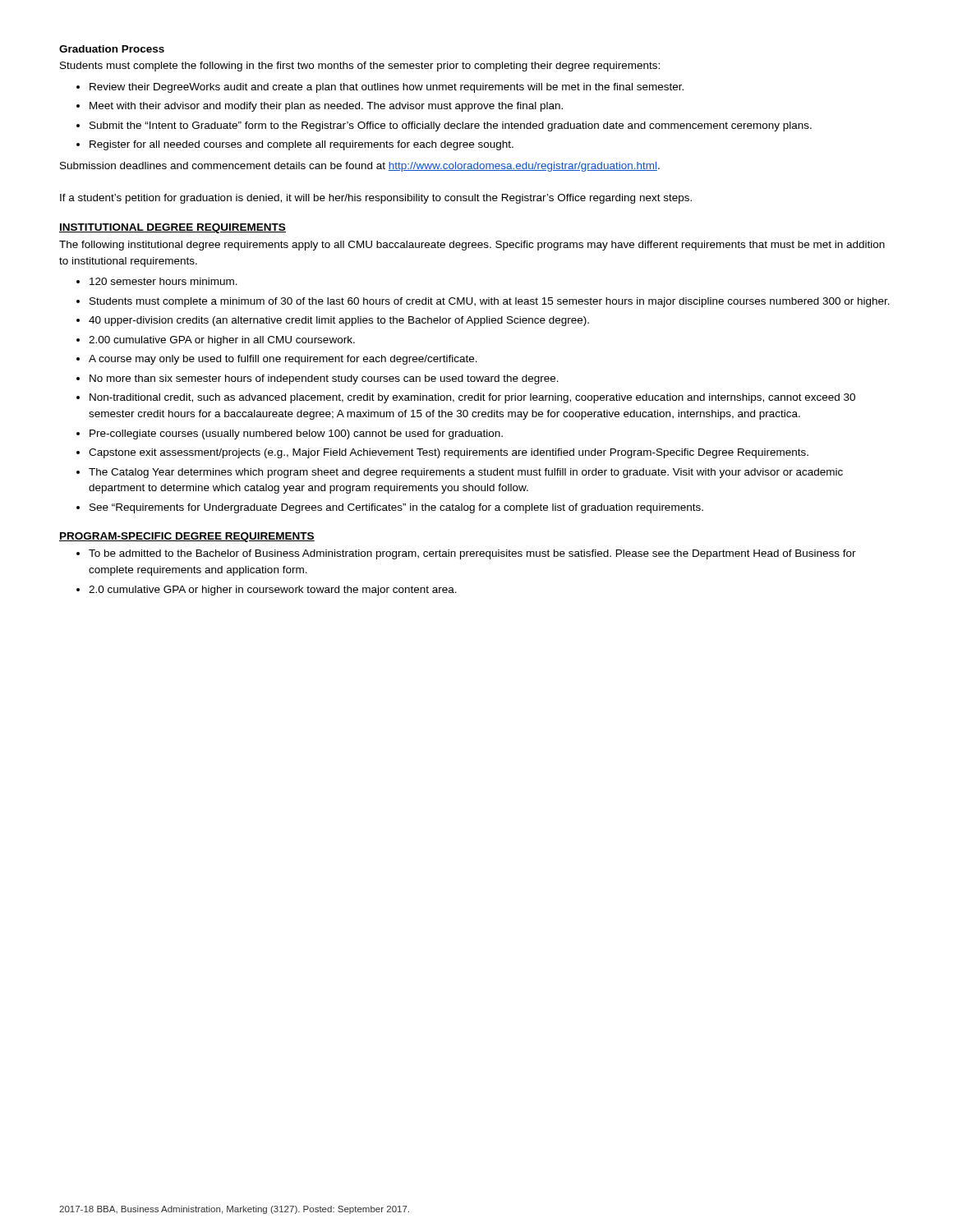Point to the block starting "Students must complete a minimum of 30 of"

489,301
